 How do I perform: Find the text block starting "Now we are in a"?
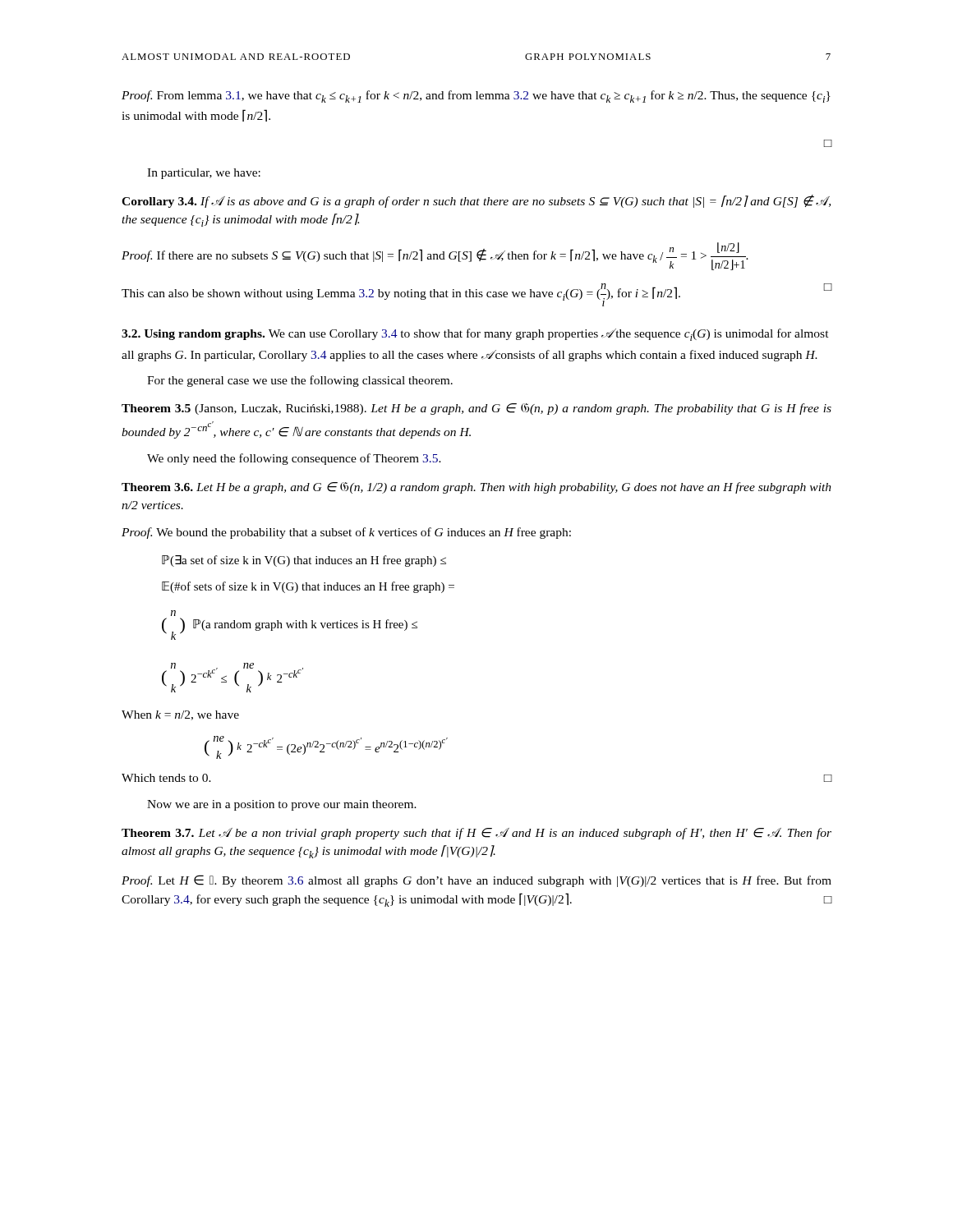[282, 804]
